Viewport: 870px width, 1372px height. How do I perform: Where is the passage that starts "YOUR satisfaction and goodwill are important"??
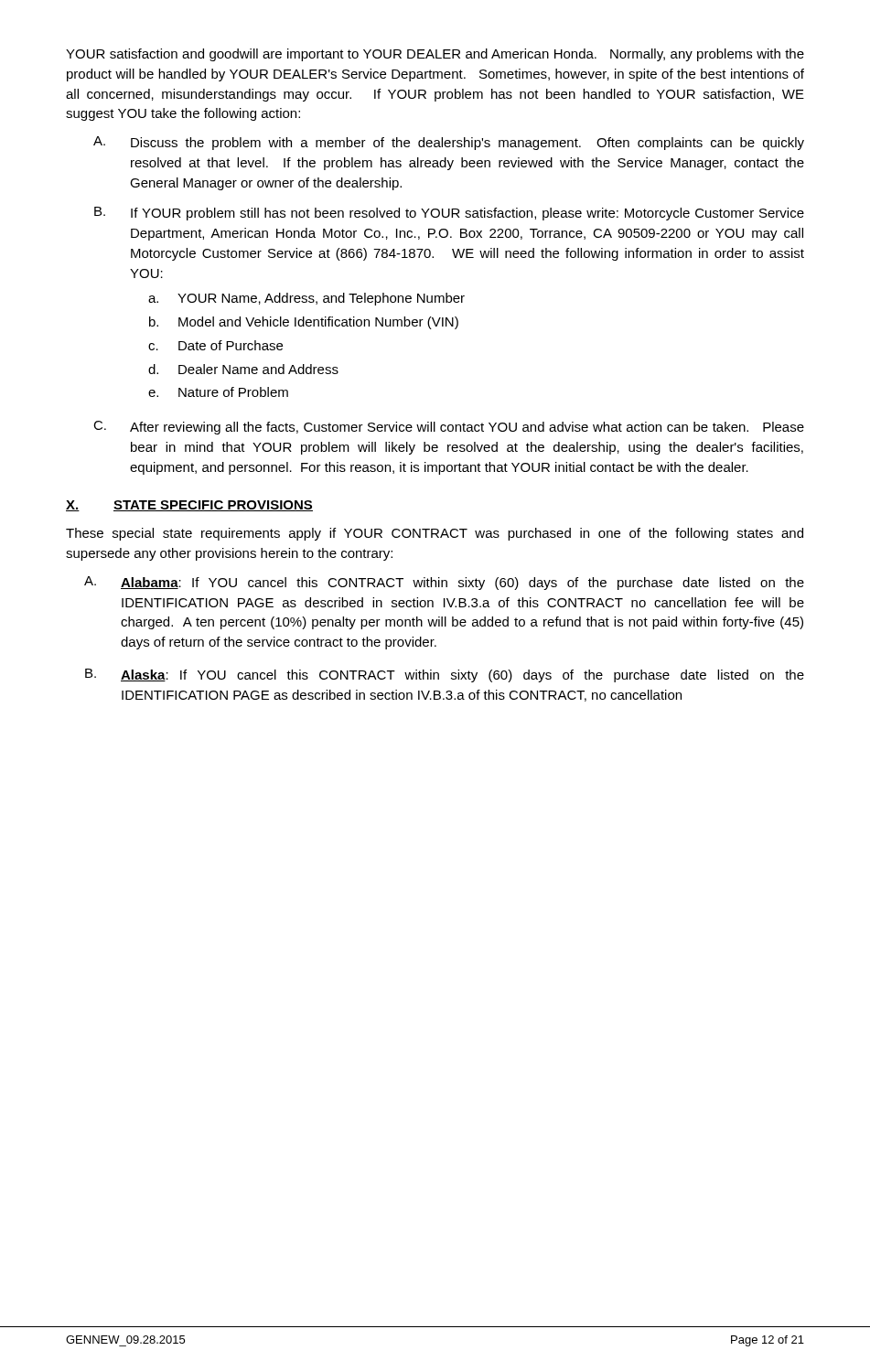(x=435, y=83)
